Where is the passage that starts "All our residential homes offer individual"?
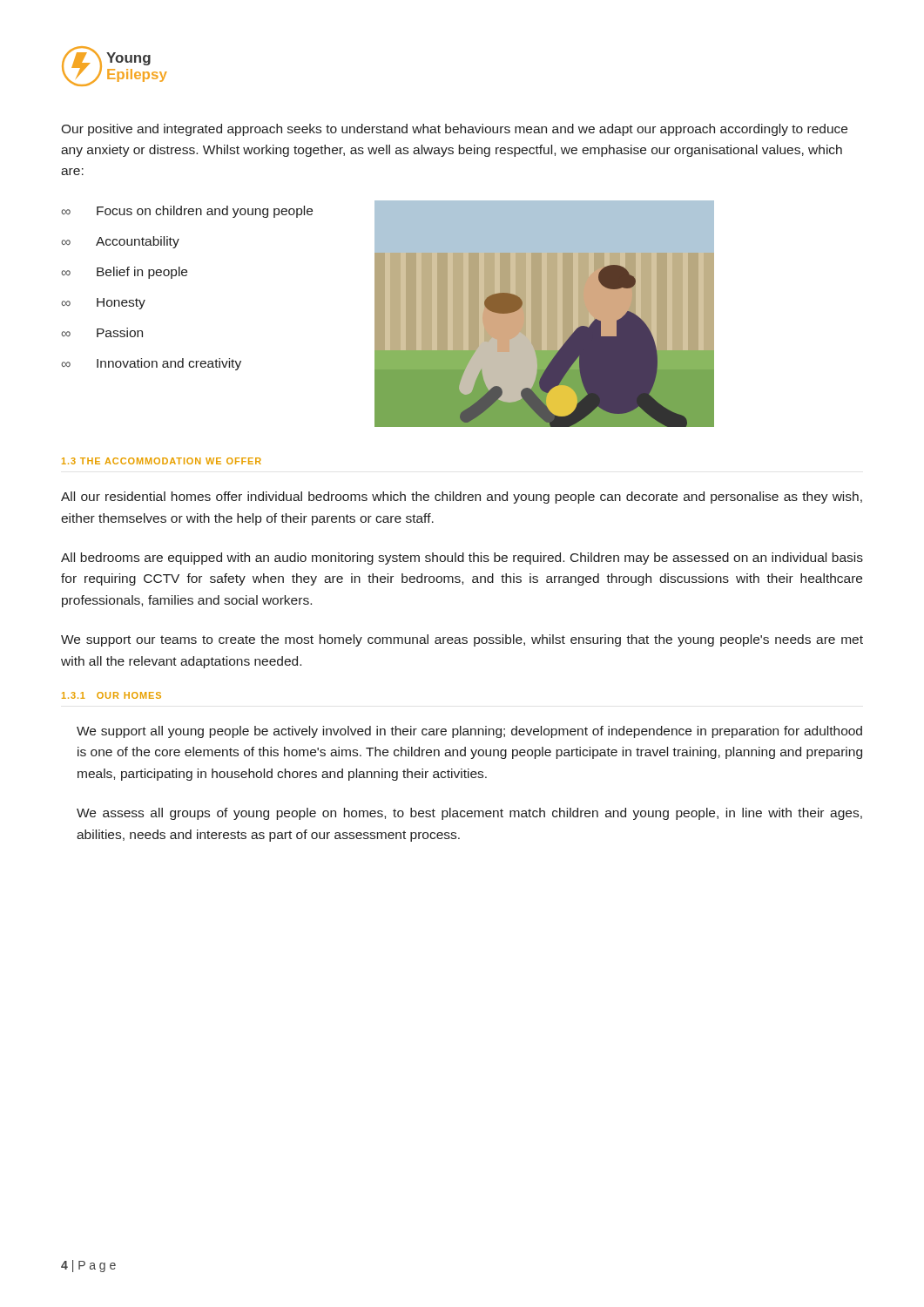 point(462,507)
